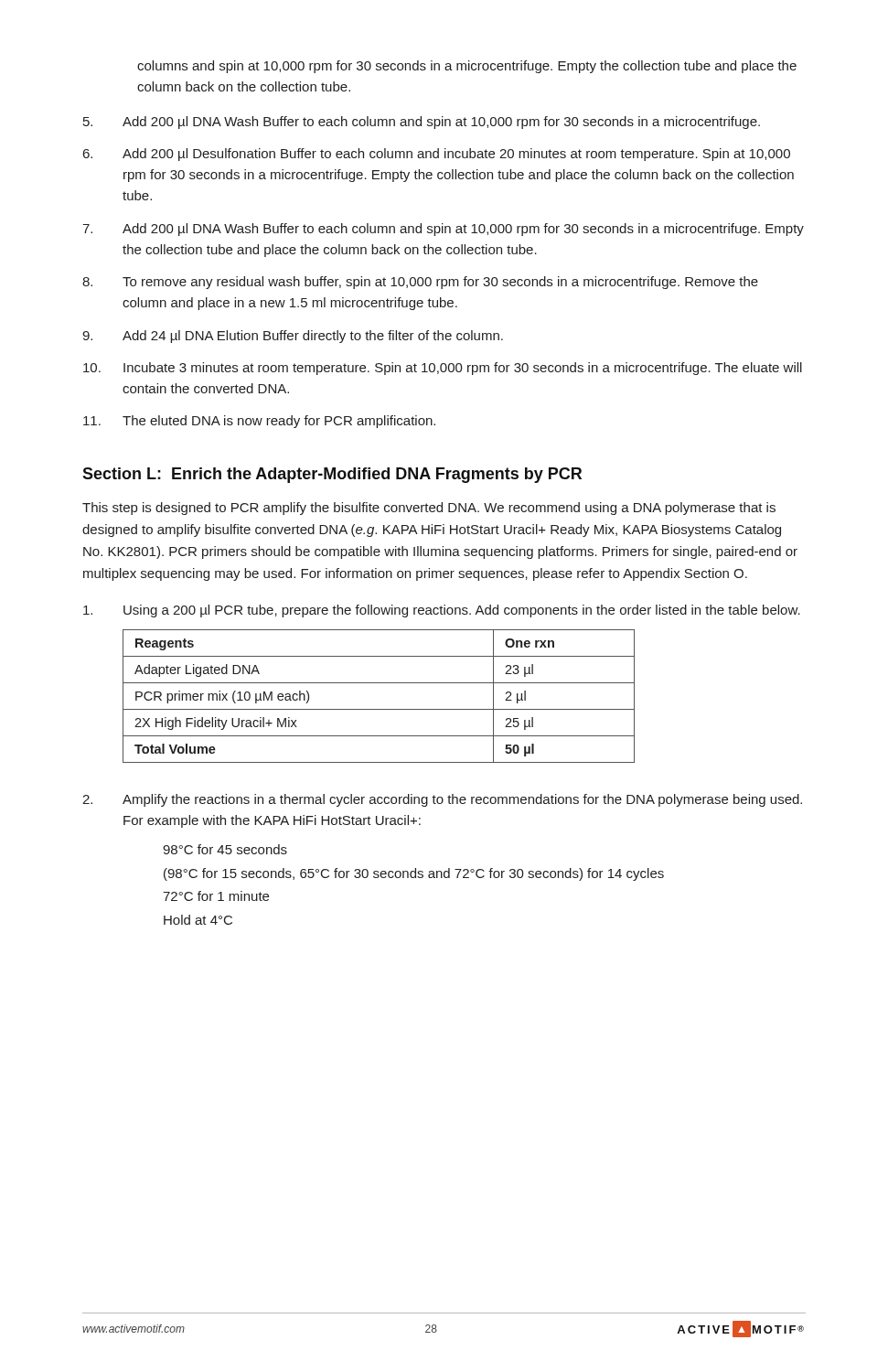888x1372 pixels.
Task: Select the text starting "7. Add 200 µl"
Action: pyautogui.click(x=444, y=238)
